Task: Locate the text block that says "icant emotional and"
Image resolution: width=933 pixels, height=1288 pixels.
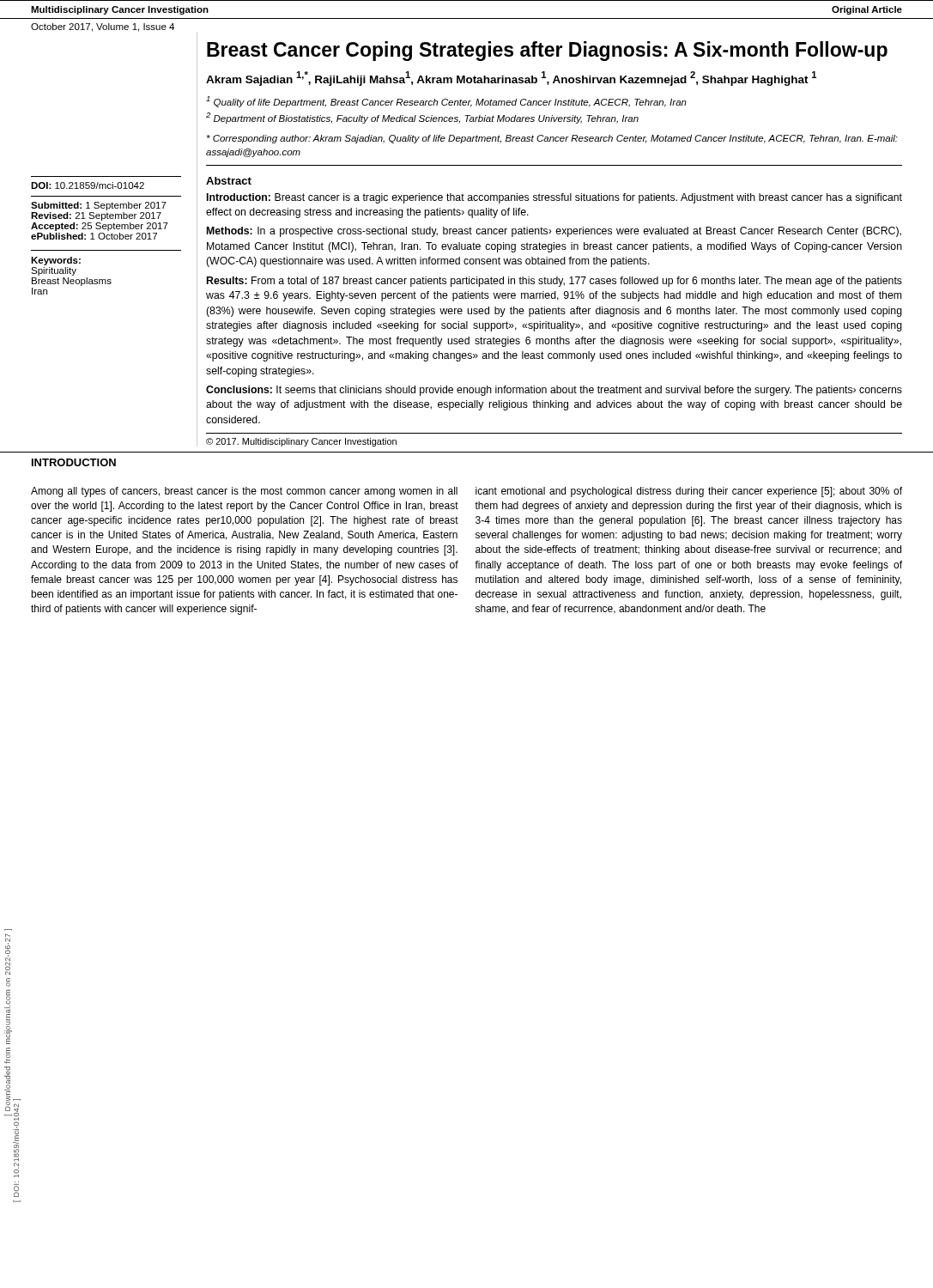Action: click(x=689, y=550)
